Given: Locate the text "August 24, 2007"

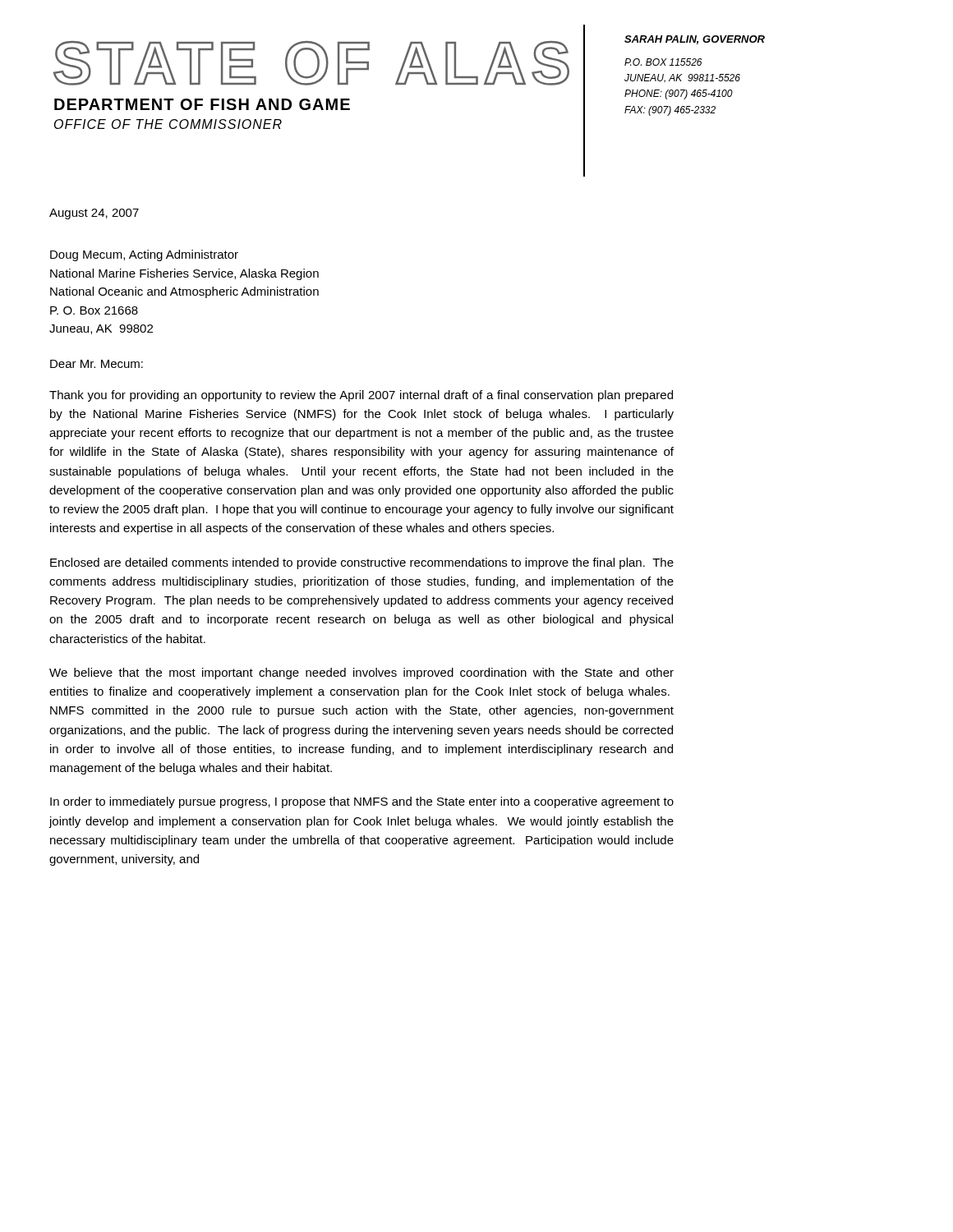Looking at the screenshot, I should (x=94, y=212).
